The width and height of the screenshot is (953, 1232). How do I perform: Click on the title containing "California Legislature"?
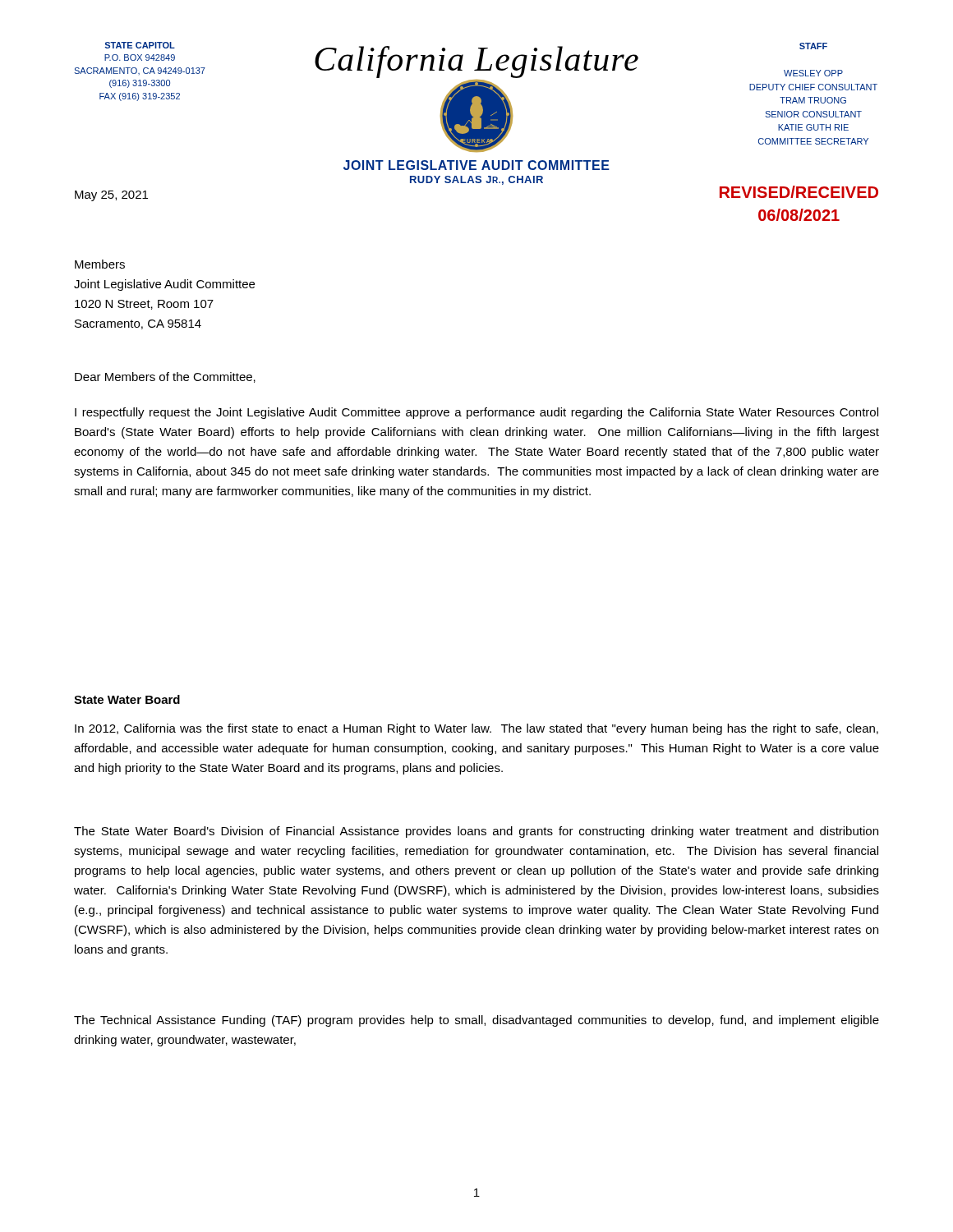[x=476, y=59]
